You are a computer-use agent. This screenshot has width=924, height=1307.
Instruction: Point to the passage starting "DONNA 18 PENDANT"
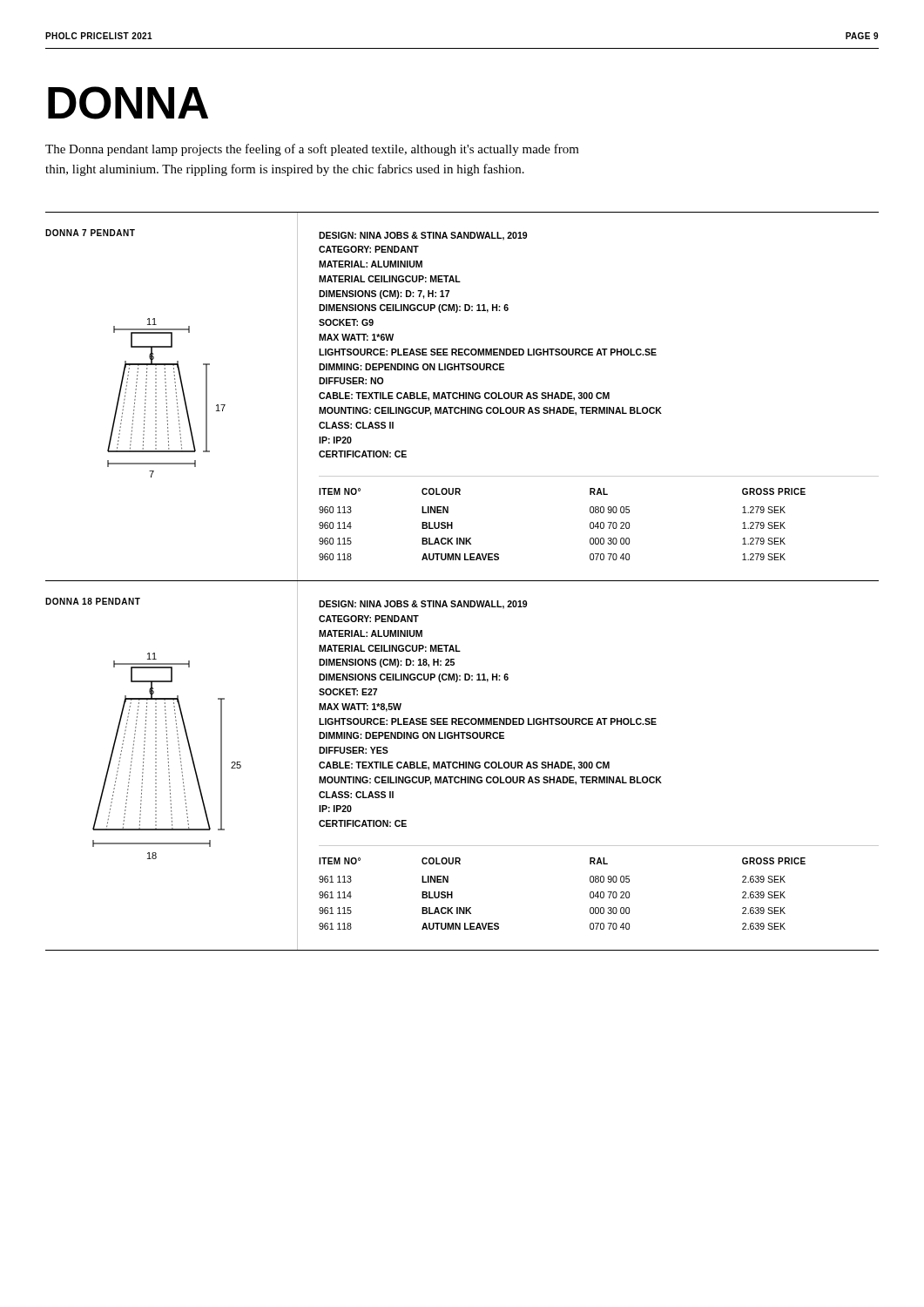tap(93, 602)
